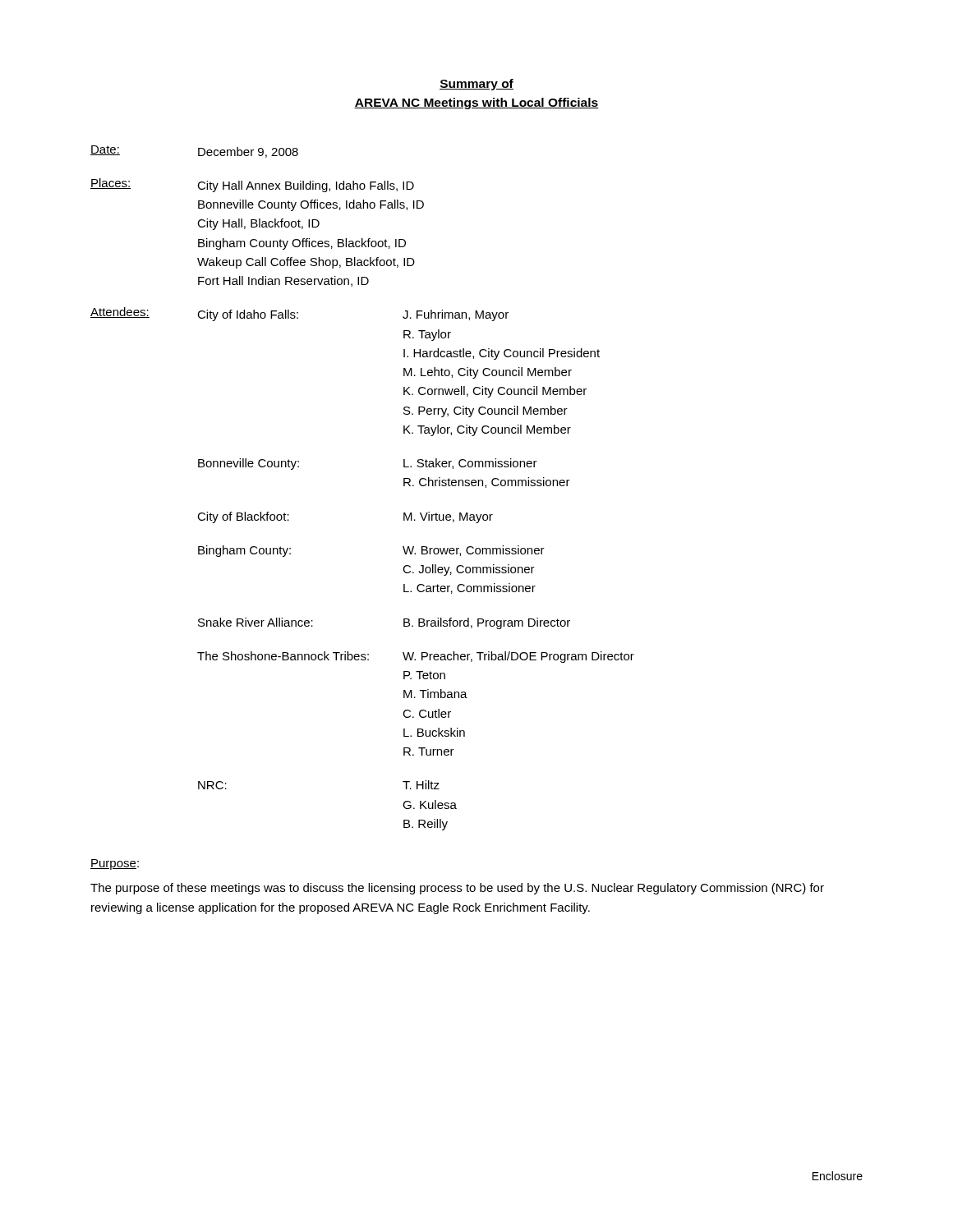Viewport: 953px width, 1232px height.
Task: Navigate to the block starting "Summary of AREVA NC Meetings with Local Officials"
Action: coord(476,93)
